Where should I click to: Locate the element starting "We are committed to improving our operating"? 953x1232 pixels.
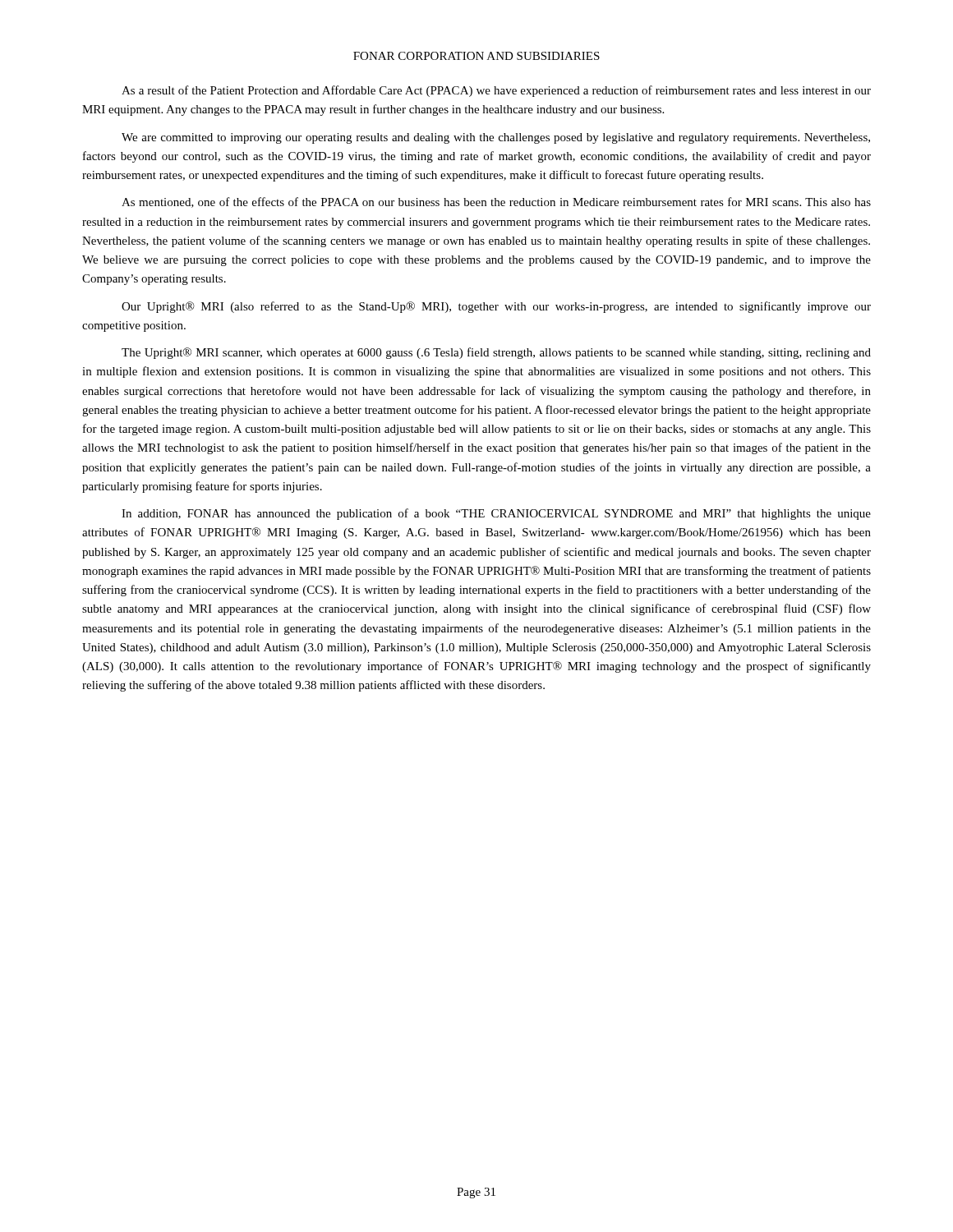476,156
